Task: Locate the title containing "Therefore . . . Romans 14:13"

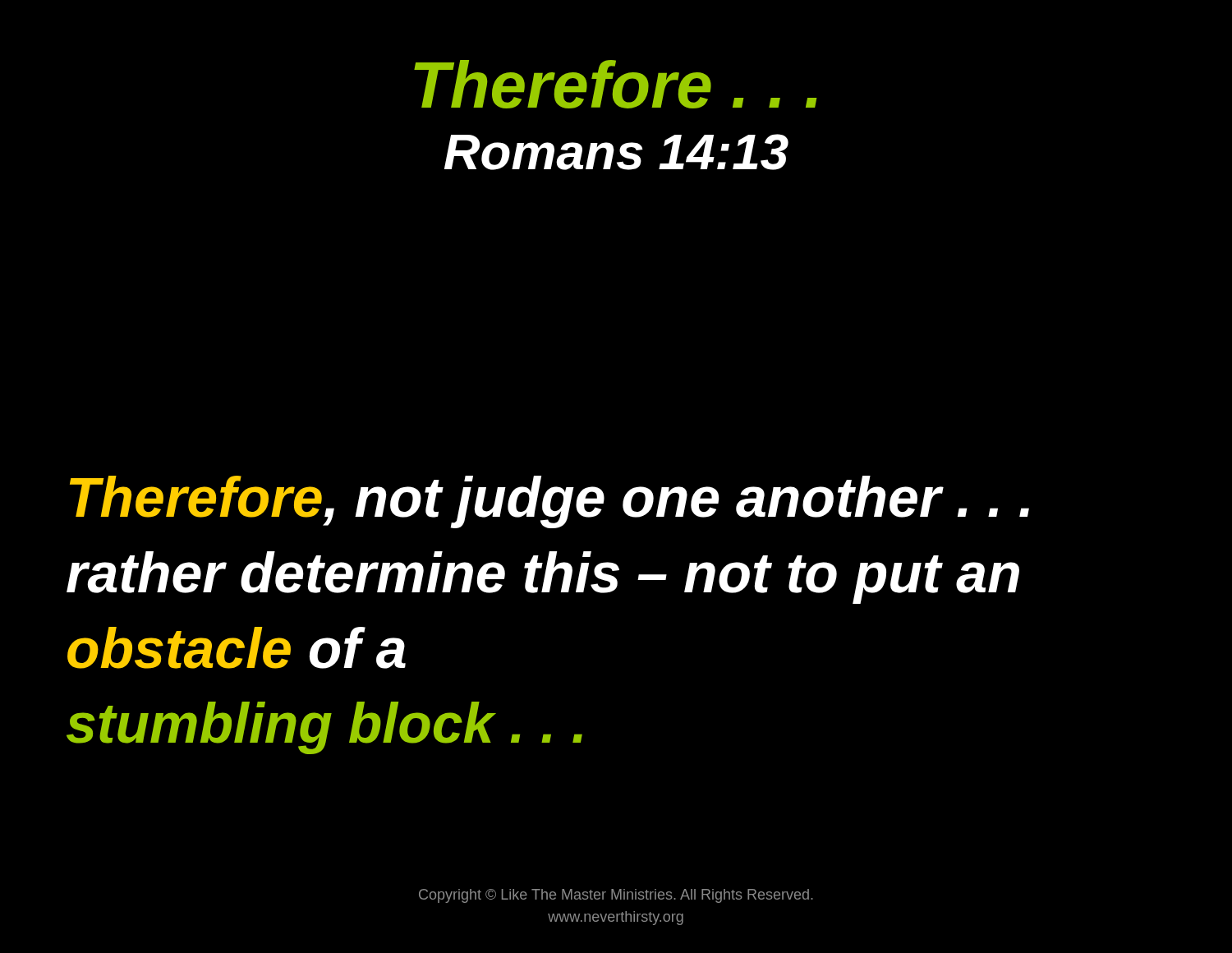Action: point(616,116)
